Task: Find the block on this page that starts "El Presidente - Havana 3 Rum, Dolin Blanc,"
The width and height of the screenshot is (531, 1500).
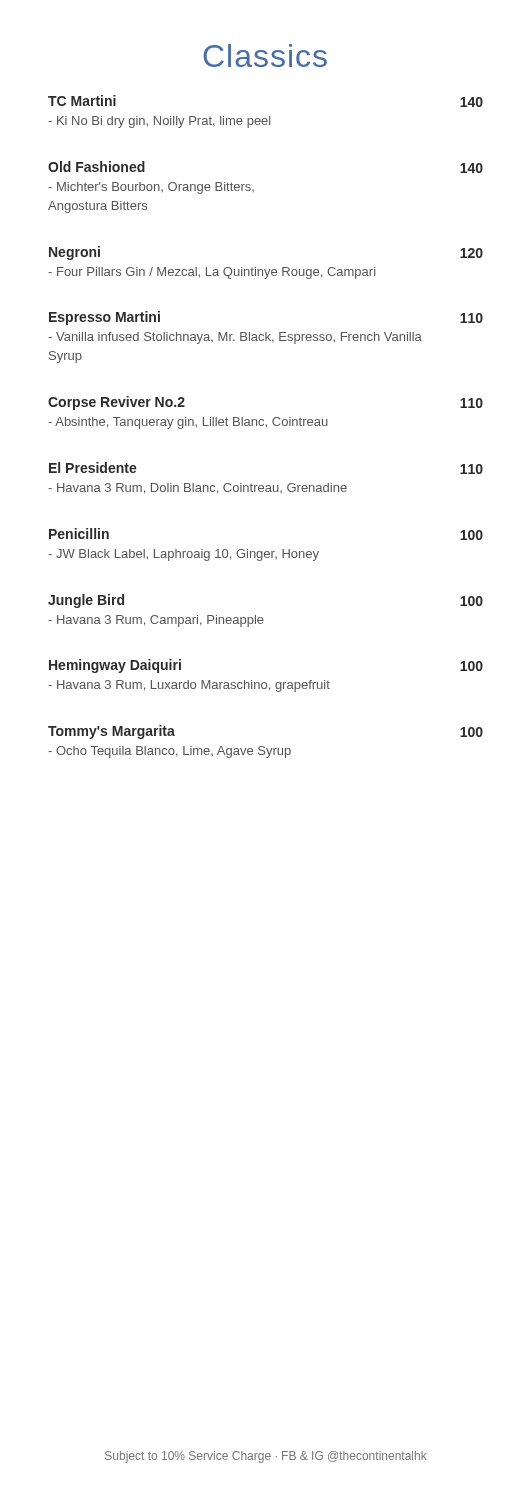Action: [266, 479]
